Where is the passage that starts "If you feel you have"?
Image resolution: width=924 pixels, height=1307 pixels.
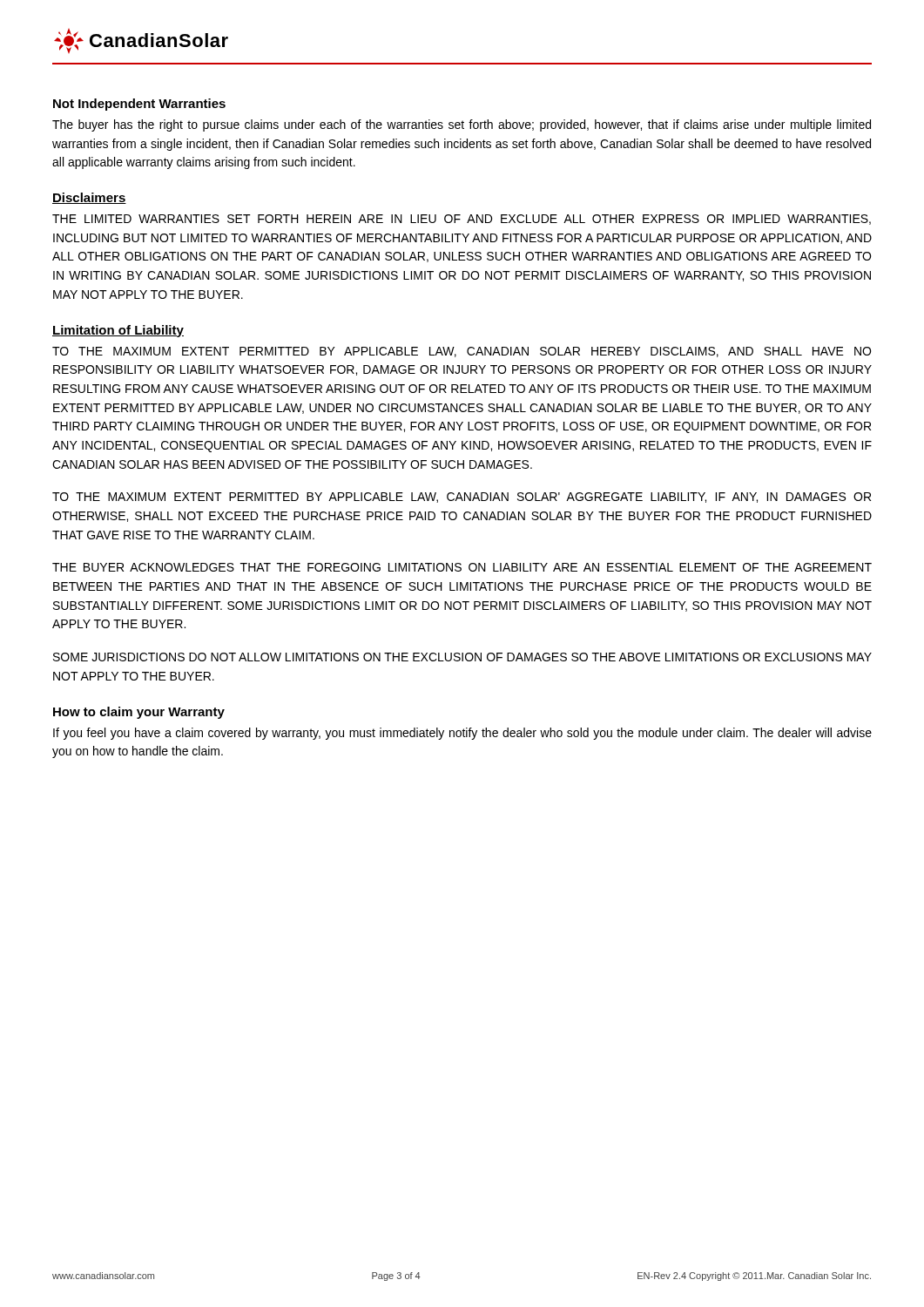(x=462, y=742)
